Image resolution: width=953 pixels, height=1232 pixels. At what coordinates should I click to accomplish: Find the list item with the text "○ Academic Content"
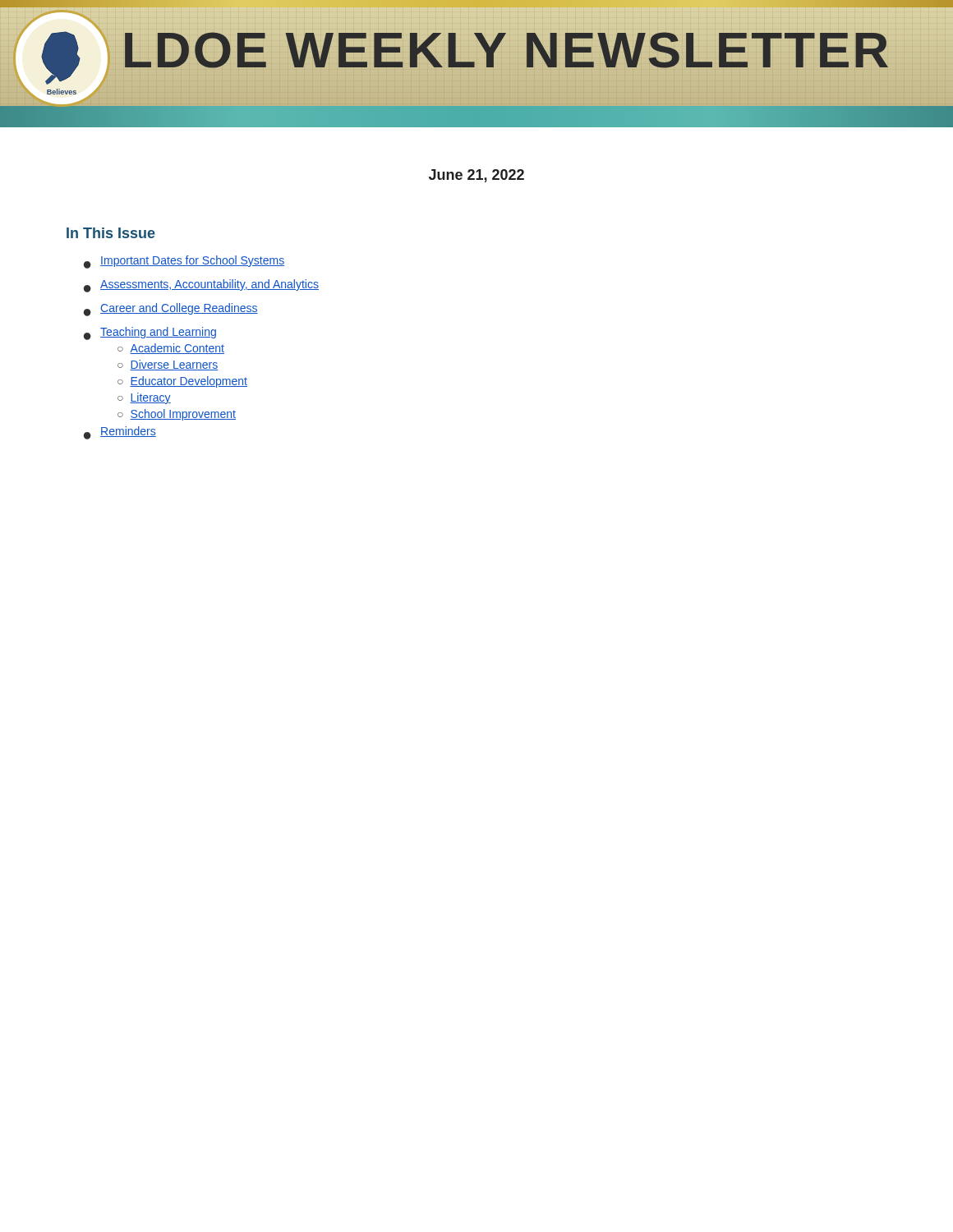(x=170, y=348)
